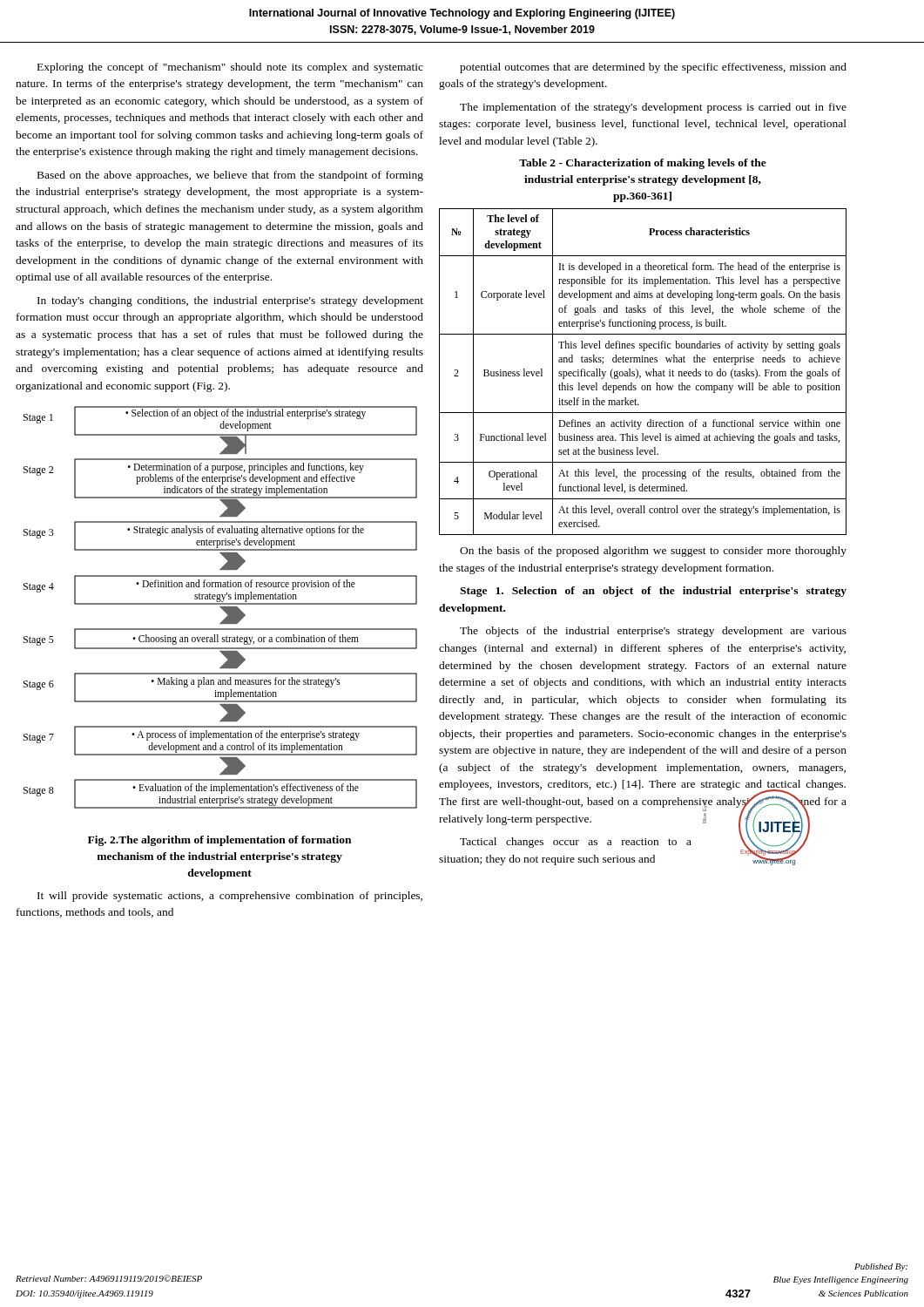Point to the block beginning "Tactical changes occur as"
Image resolution: width=924 pixels, height=1307 pixels.
click(x=565, y=850)
